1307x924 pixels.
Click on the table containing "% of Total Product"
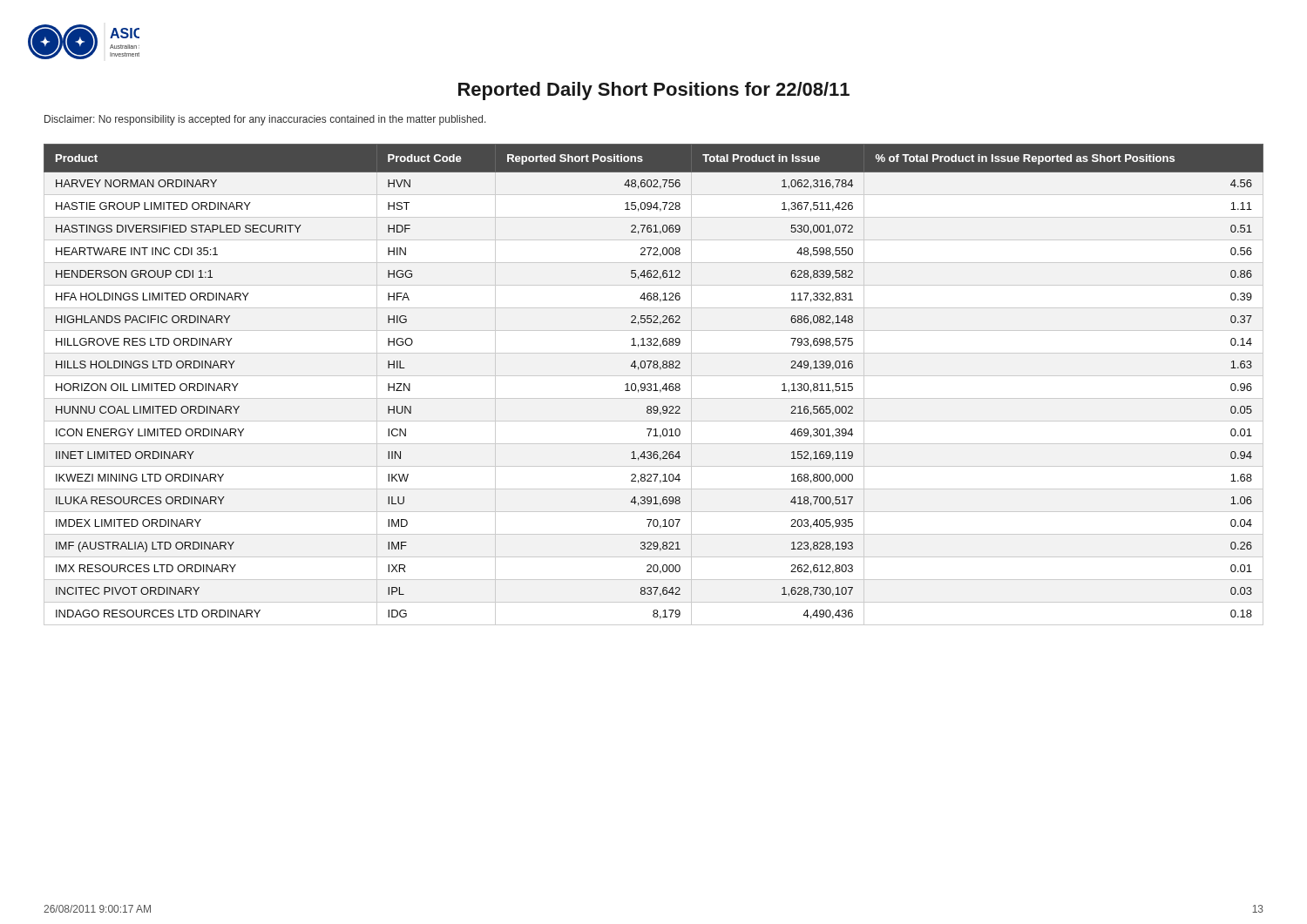(654, 516)
